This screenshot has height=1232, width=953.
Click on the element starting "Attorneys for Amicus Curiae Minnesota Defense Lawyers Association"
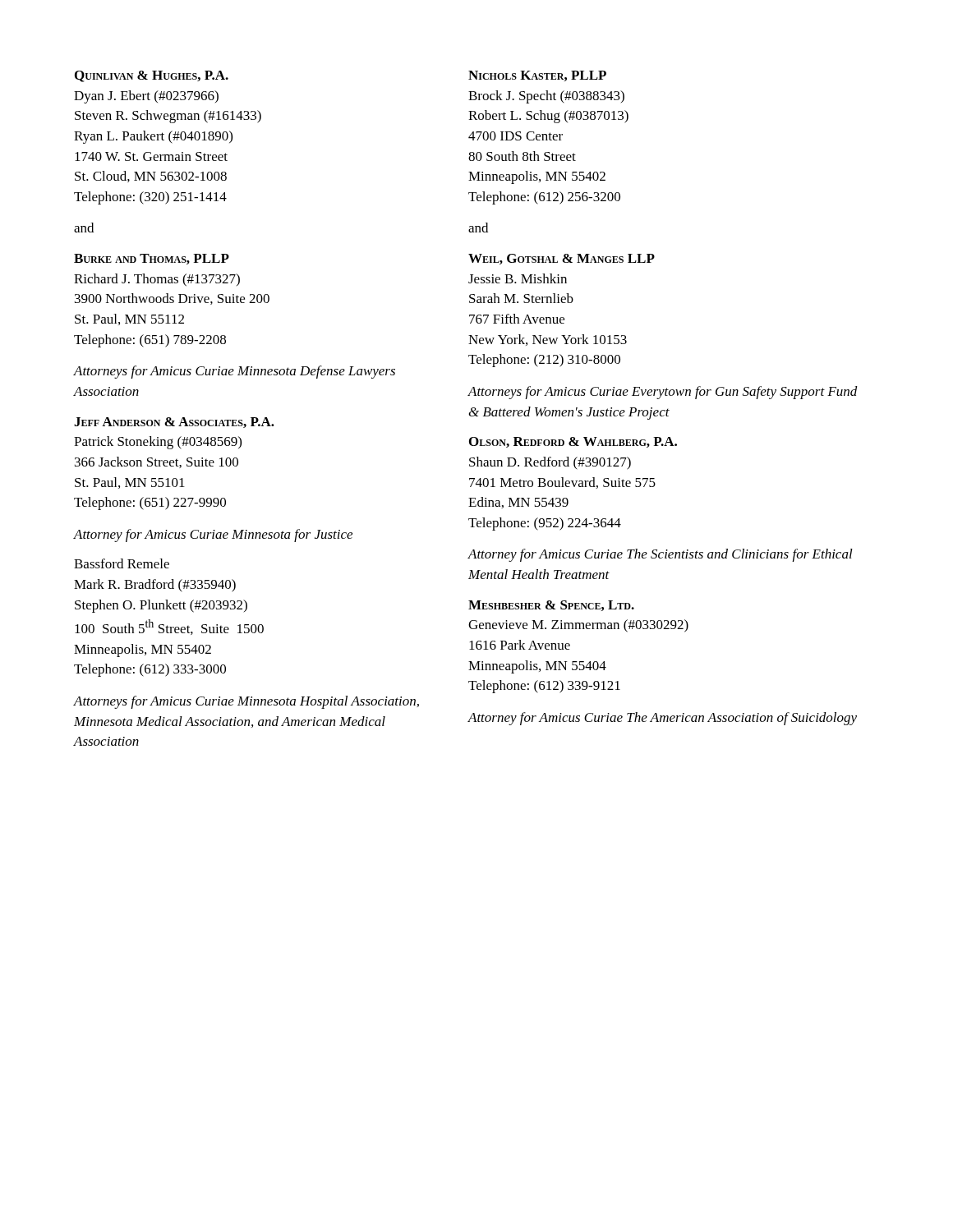click(x=263, y=382)
